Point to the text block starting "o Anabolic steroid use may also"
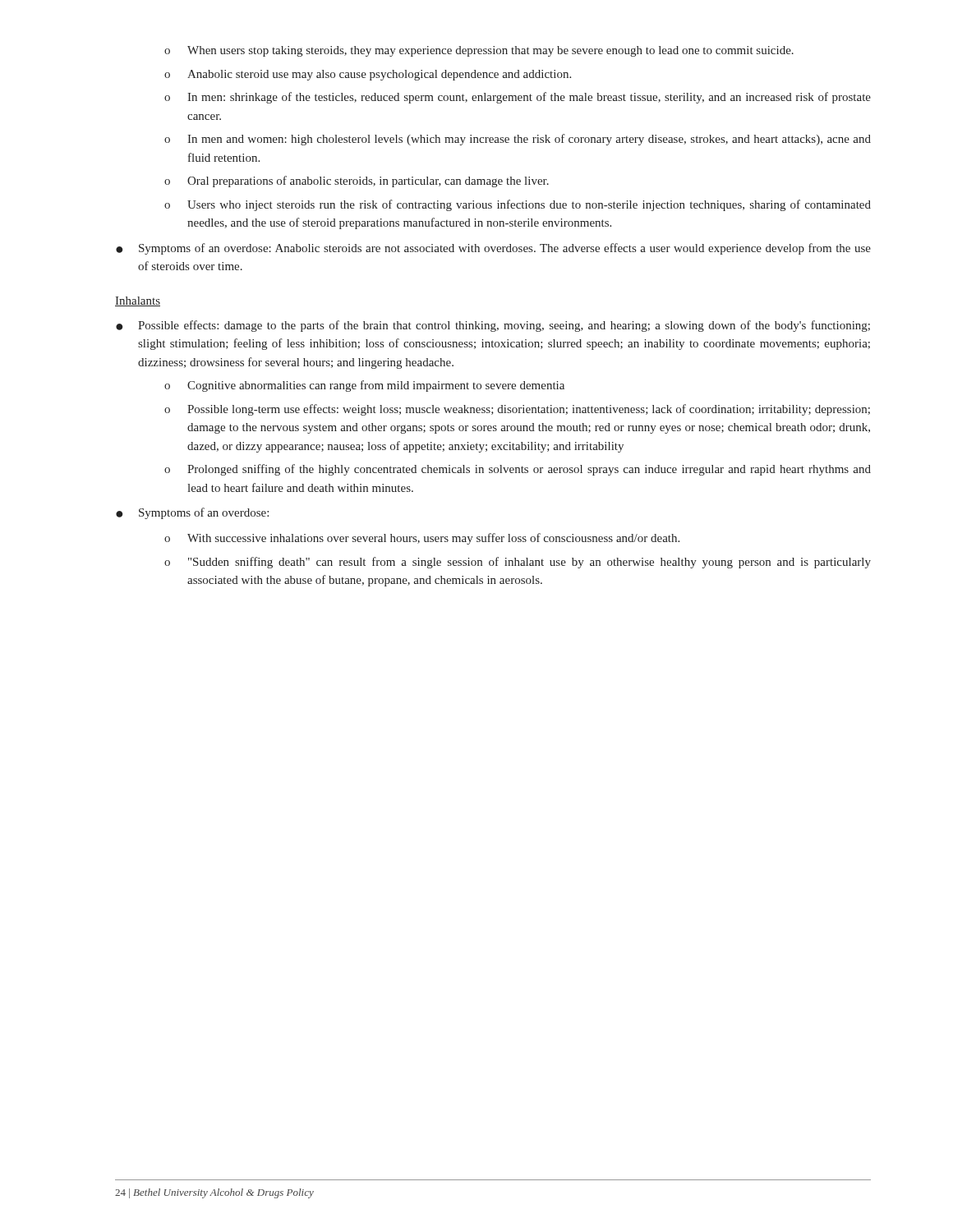953x1232 pixels. tap(518, 74)
